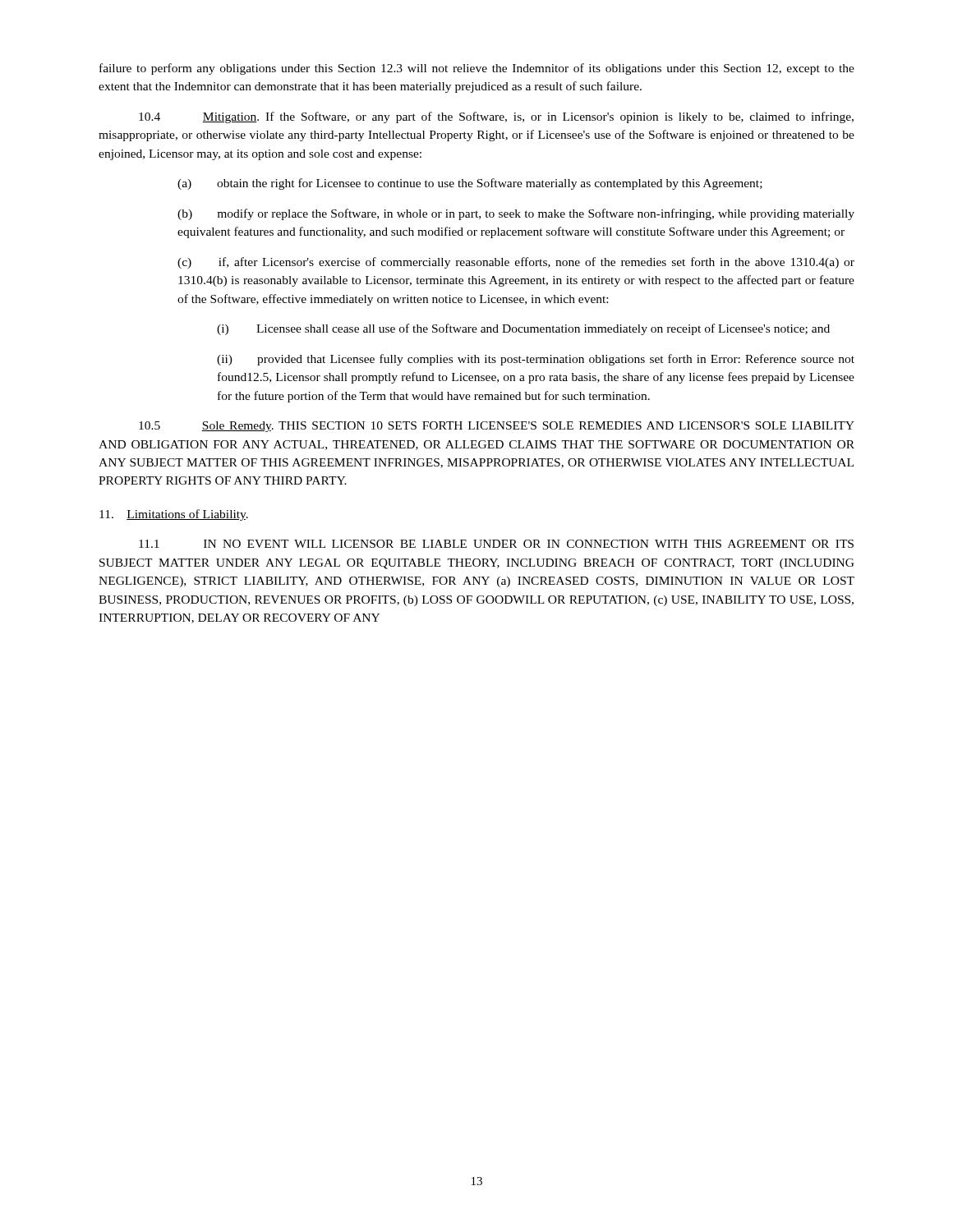
Task: Find the section header with the text "11. Limitations of Liability."
Action: point(174,514)
